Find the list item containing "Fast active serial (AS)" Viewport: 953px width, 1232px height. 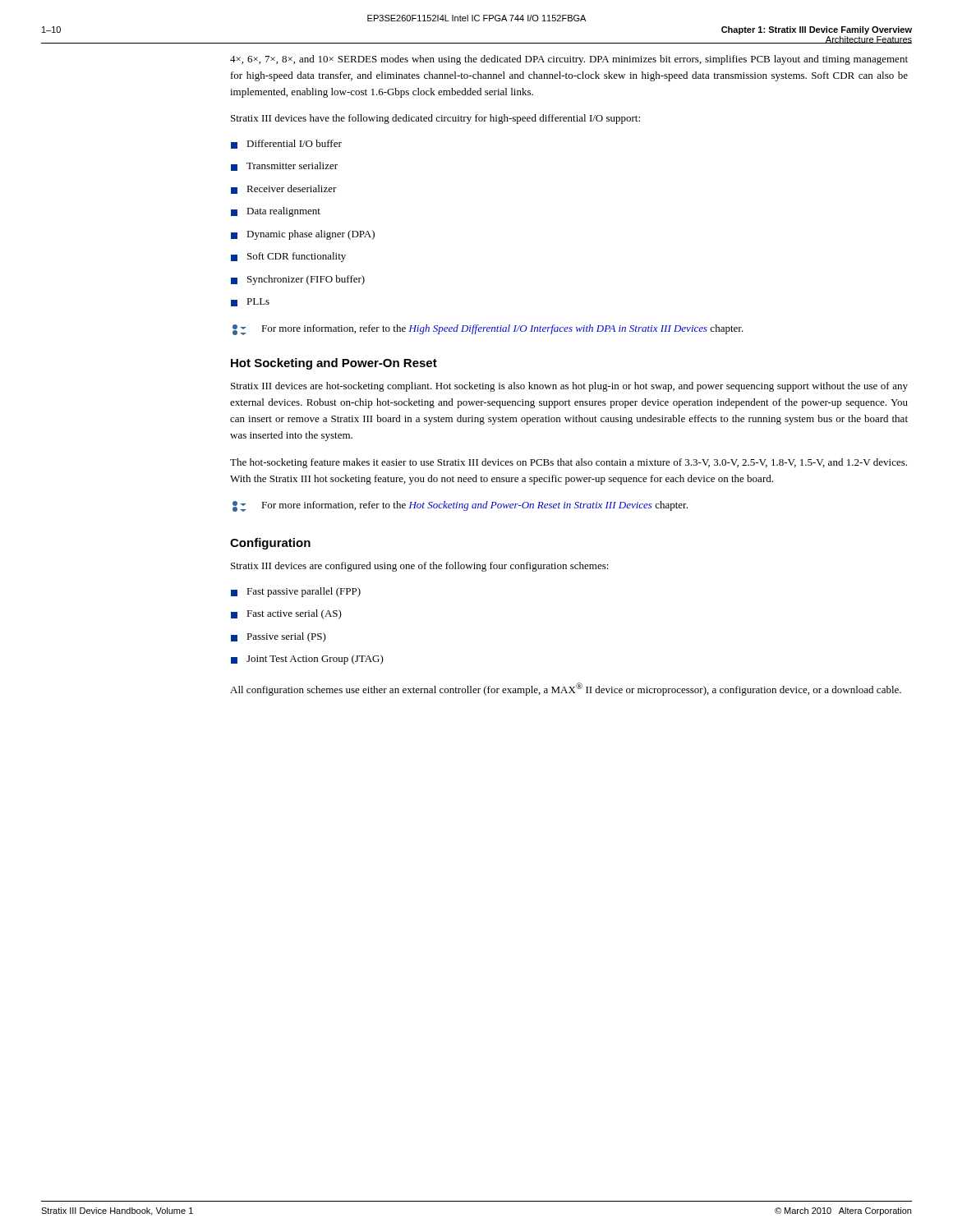(286, 615)
